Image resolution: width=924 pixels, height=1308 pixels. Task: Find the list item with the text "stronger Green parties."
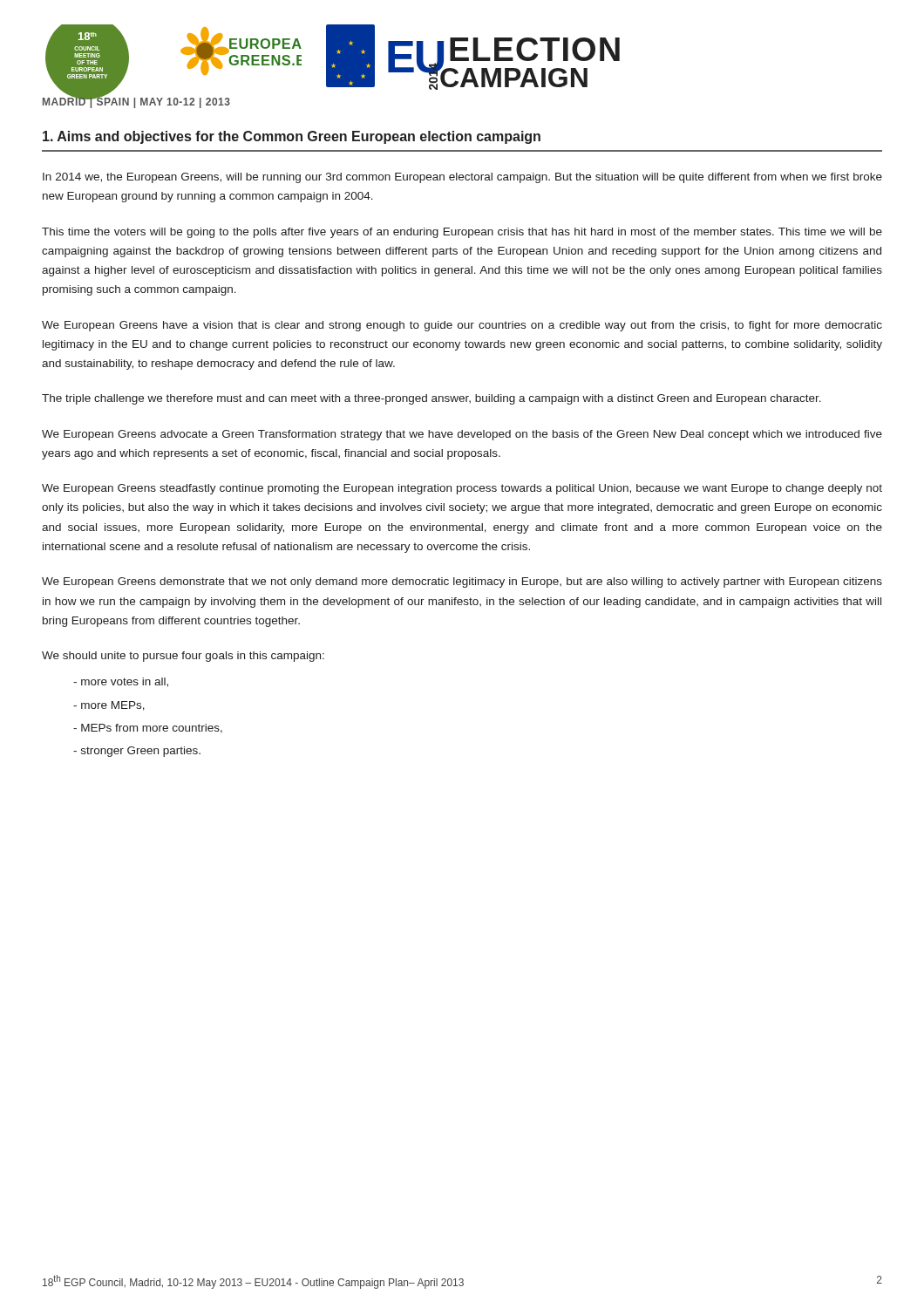click(137, 750)
